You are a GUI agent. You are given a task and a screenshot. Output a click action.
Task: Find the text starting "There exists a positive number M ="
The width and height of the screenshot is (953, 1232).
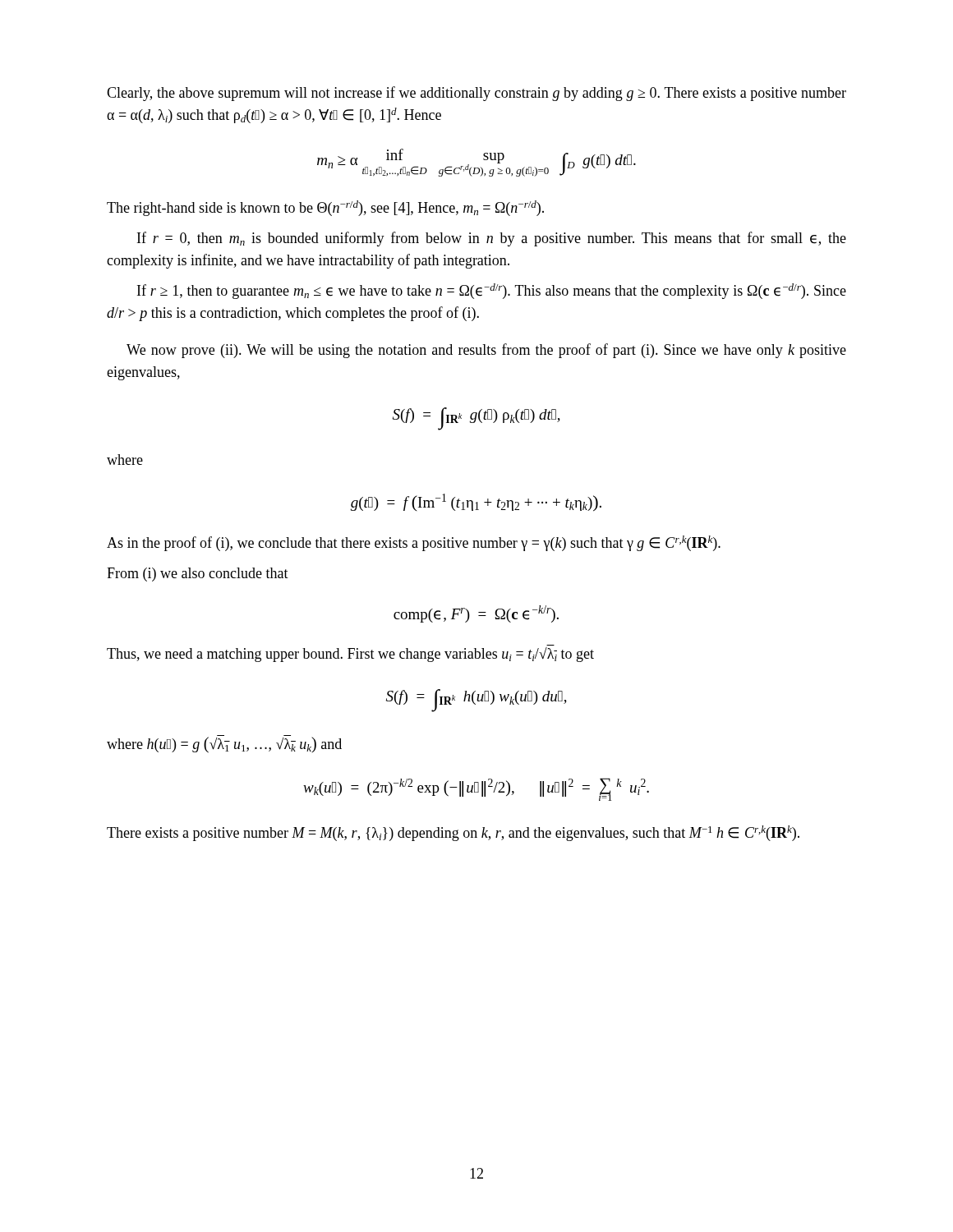[454, 833]
